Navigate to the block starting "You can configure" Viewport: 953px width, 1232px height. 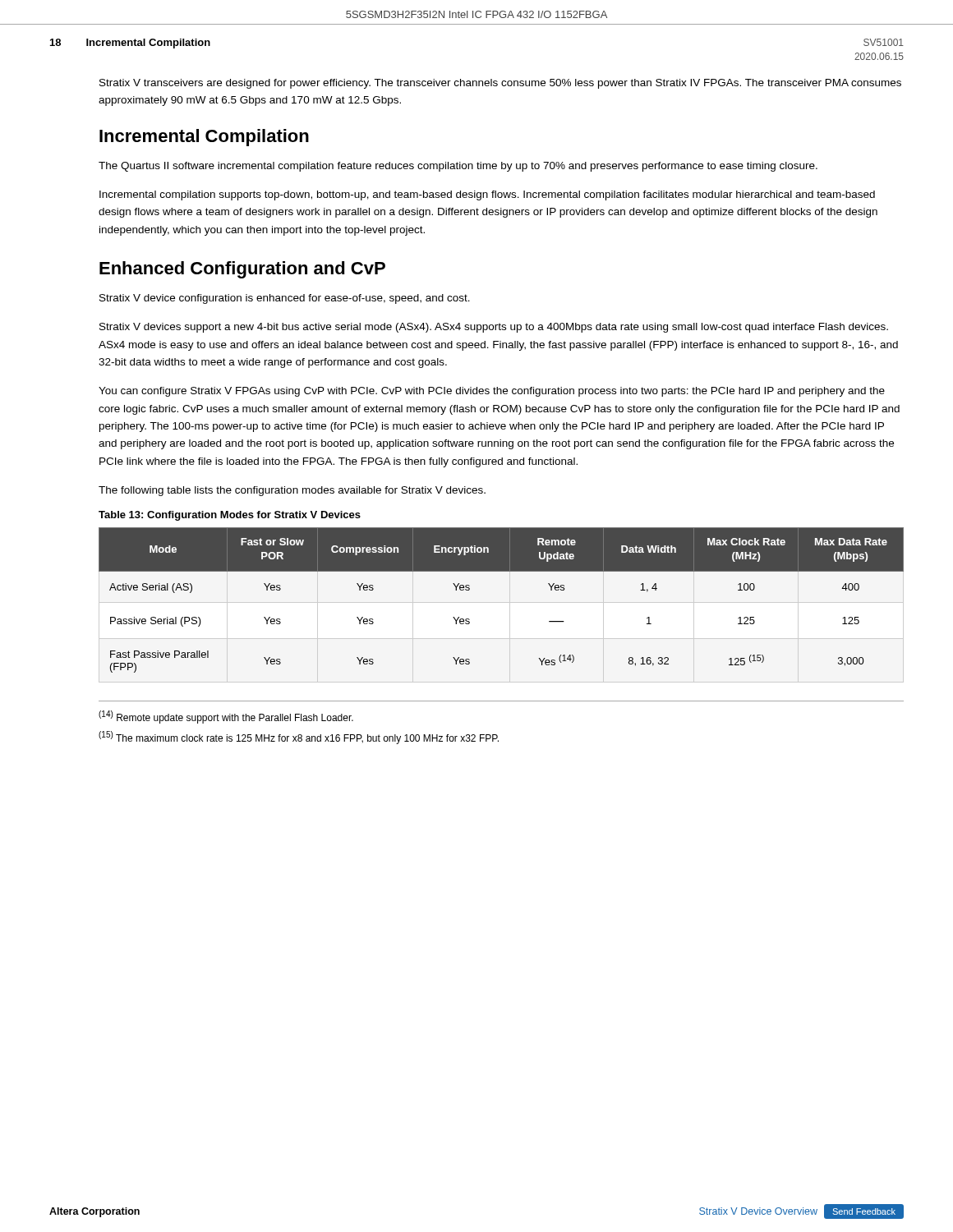tap(499, 426)
